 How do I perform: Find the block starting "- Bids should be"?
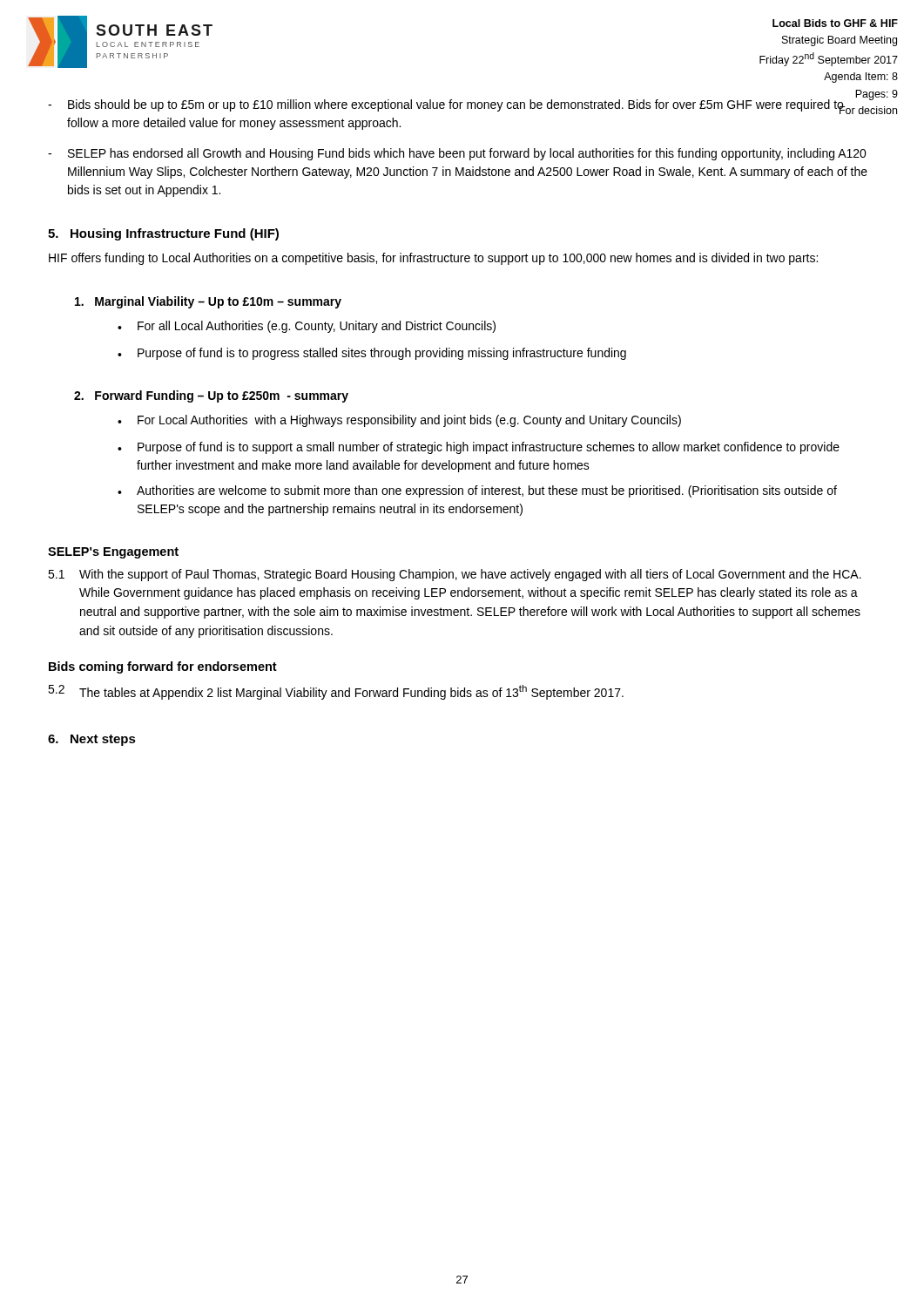[462, 114]
